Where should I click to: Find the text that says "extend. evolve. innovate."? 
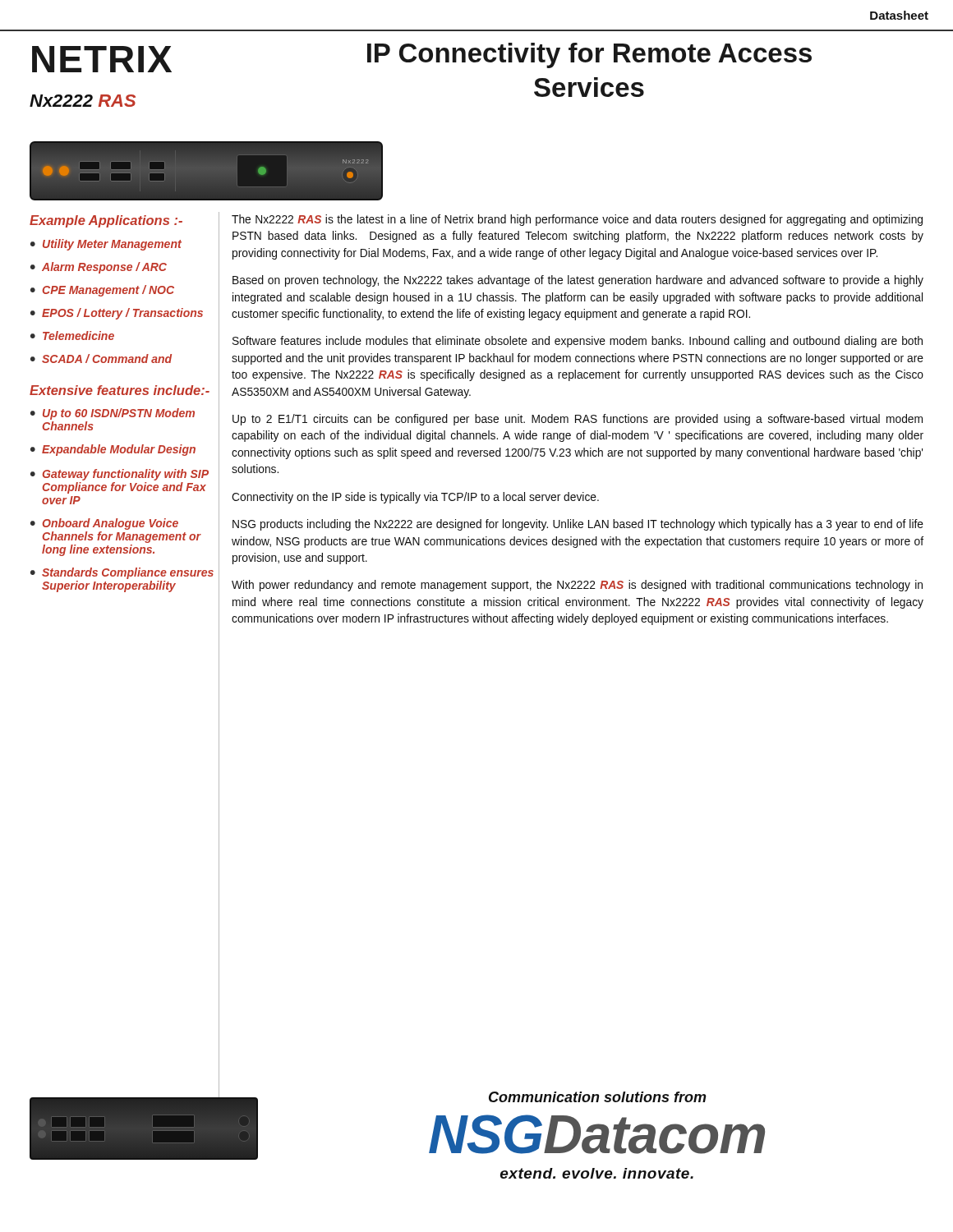click(x=597, y=1173)
